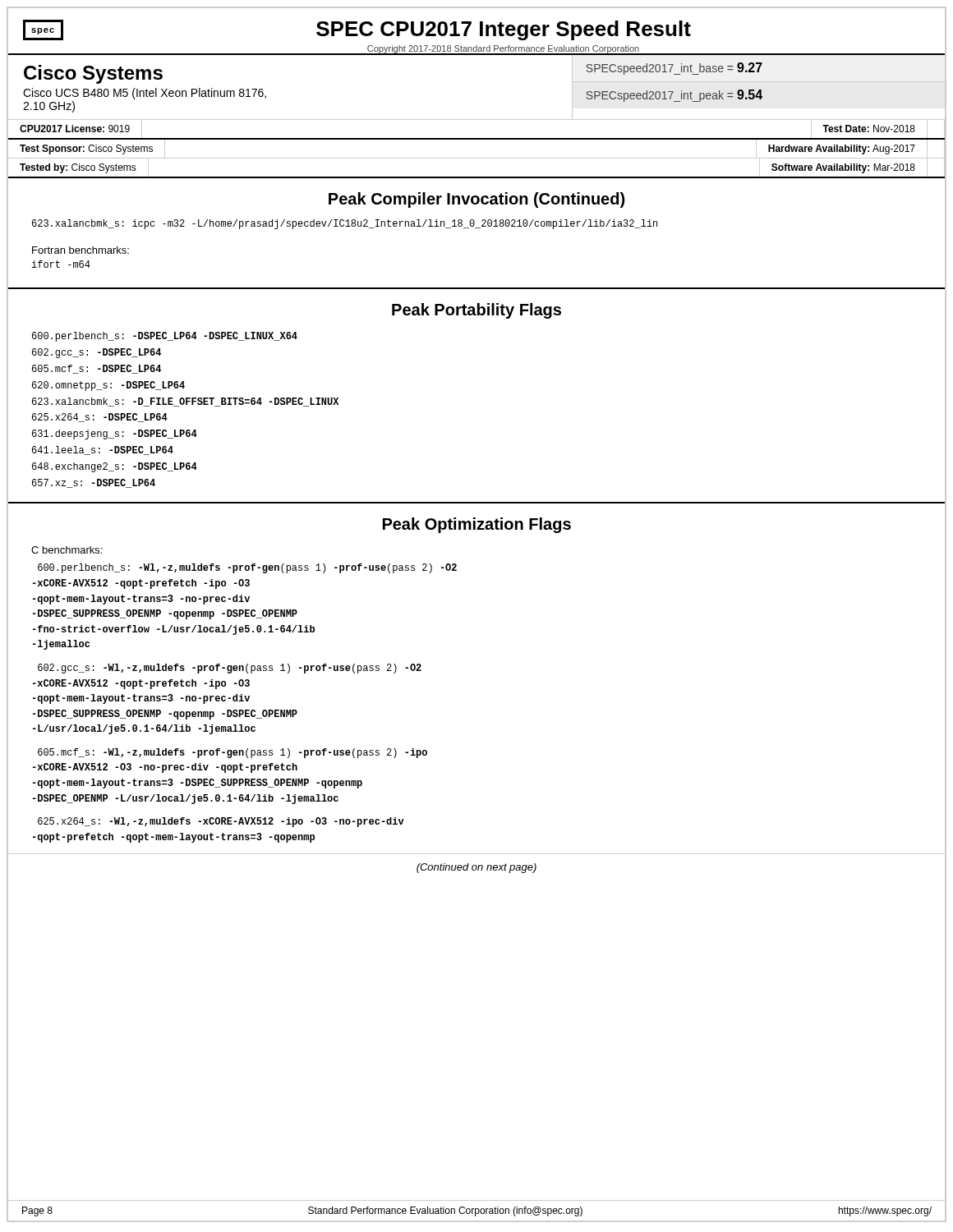Click on the text block that says "perlbench_s: -Wl,-z,muldefs -prof-gen(pass 1) -prof-use(pass 2)"
953x1232 pixels.
[244, 607]
